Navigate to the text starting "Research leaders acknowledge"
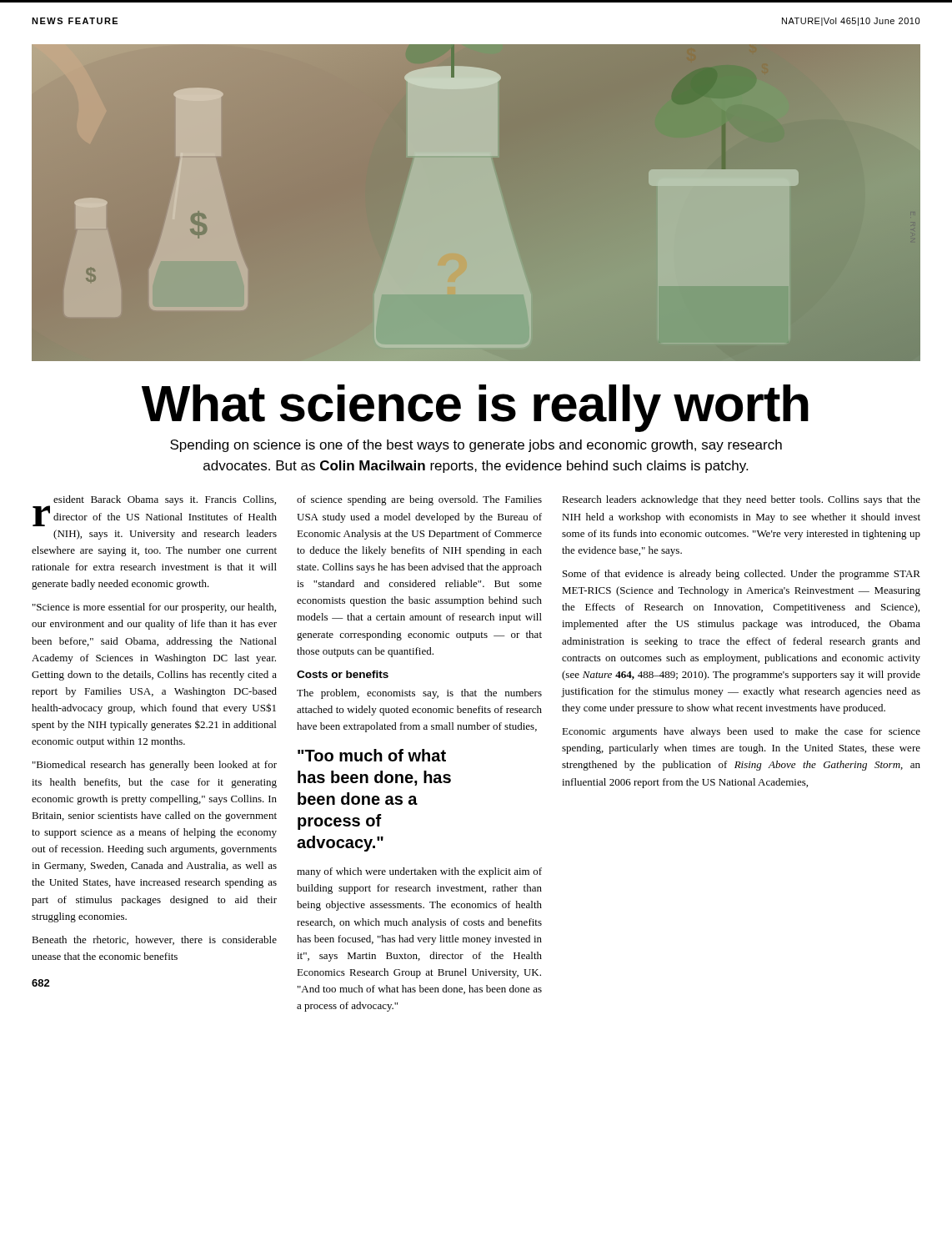This screenshot has width=952, height=1251. (741, 641)
